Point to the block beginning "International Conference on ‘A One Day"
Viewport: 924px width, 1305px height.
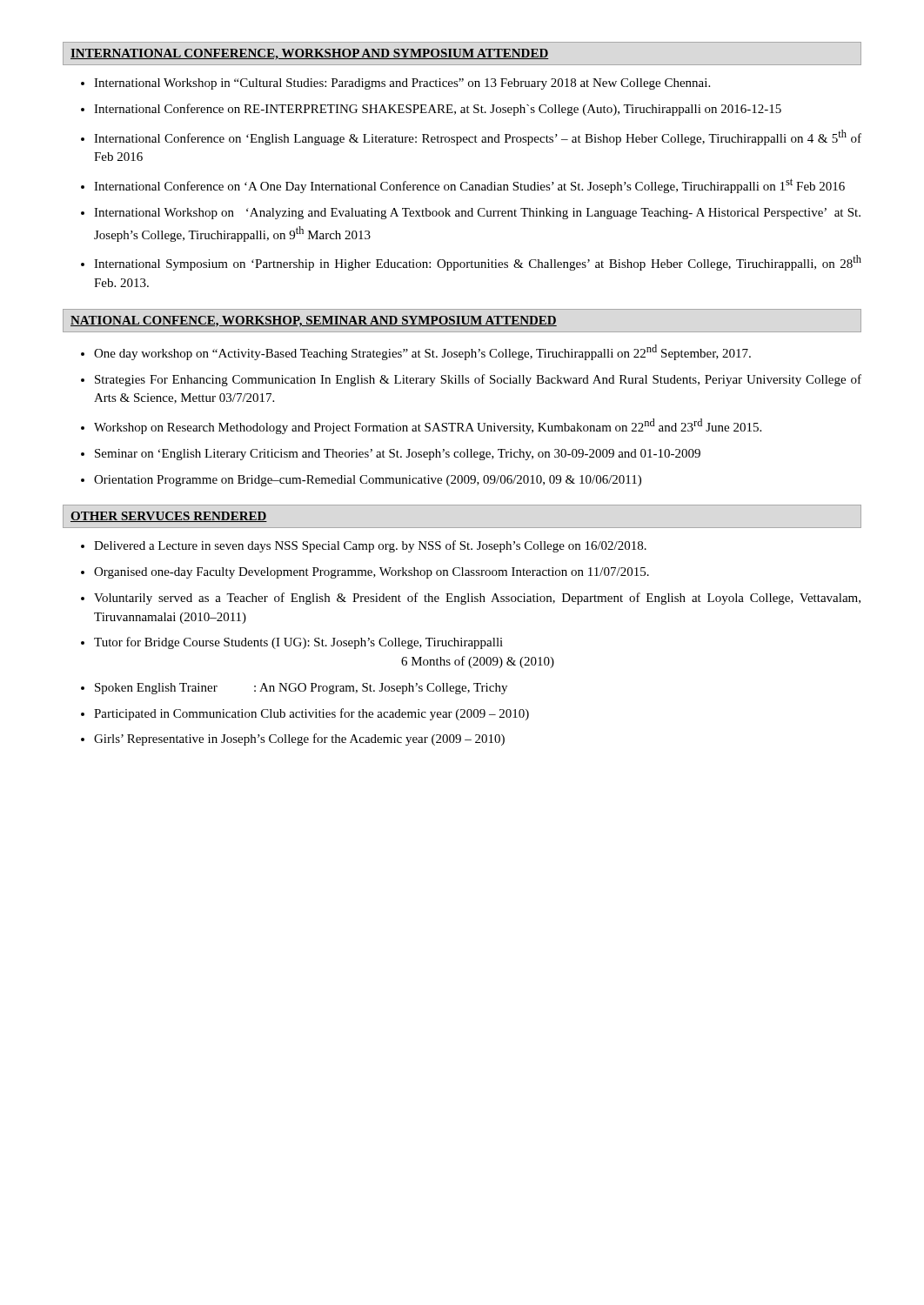(470, 184)
